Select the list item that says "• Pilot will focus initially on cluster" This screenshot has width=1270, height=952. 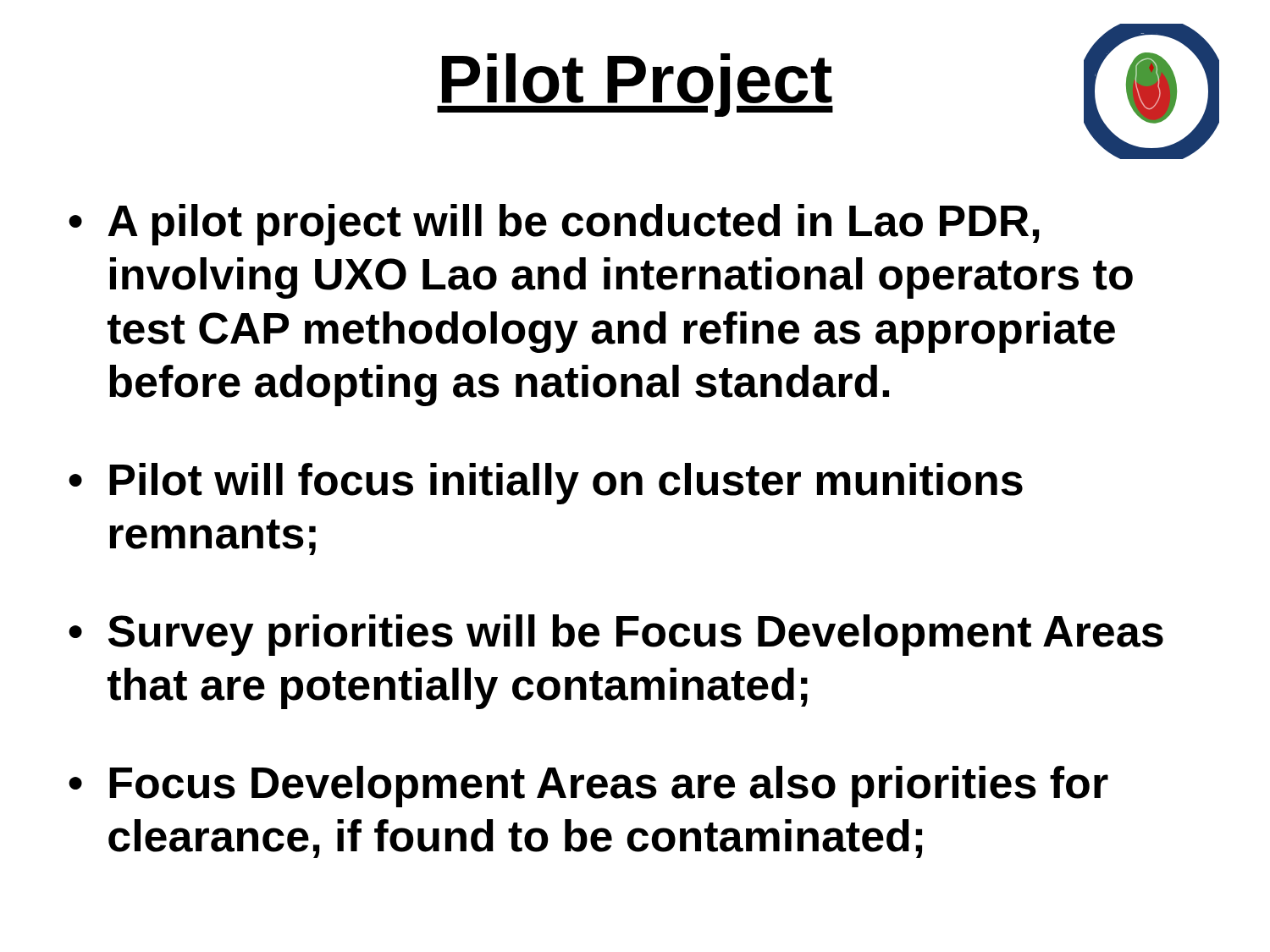pyautogui.click(x=635, y=507)
